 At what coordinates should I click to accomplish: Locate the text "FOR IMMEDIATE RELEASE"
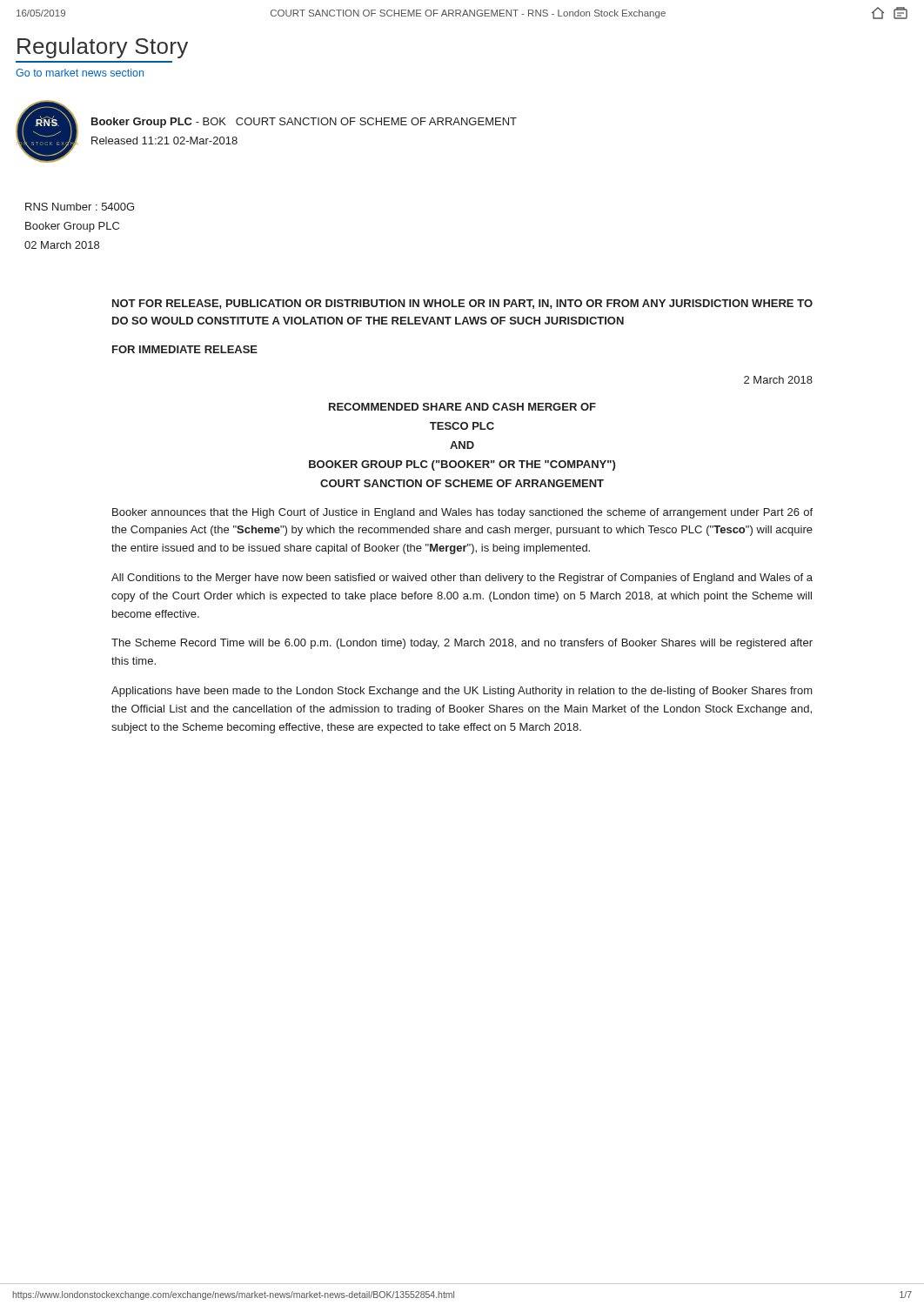pyautogui.click(x=184, y=349)
